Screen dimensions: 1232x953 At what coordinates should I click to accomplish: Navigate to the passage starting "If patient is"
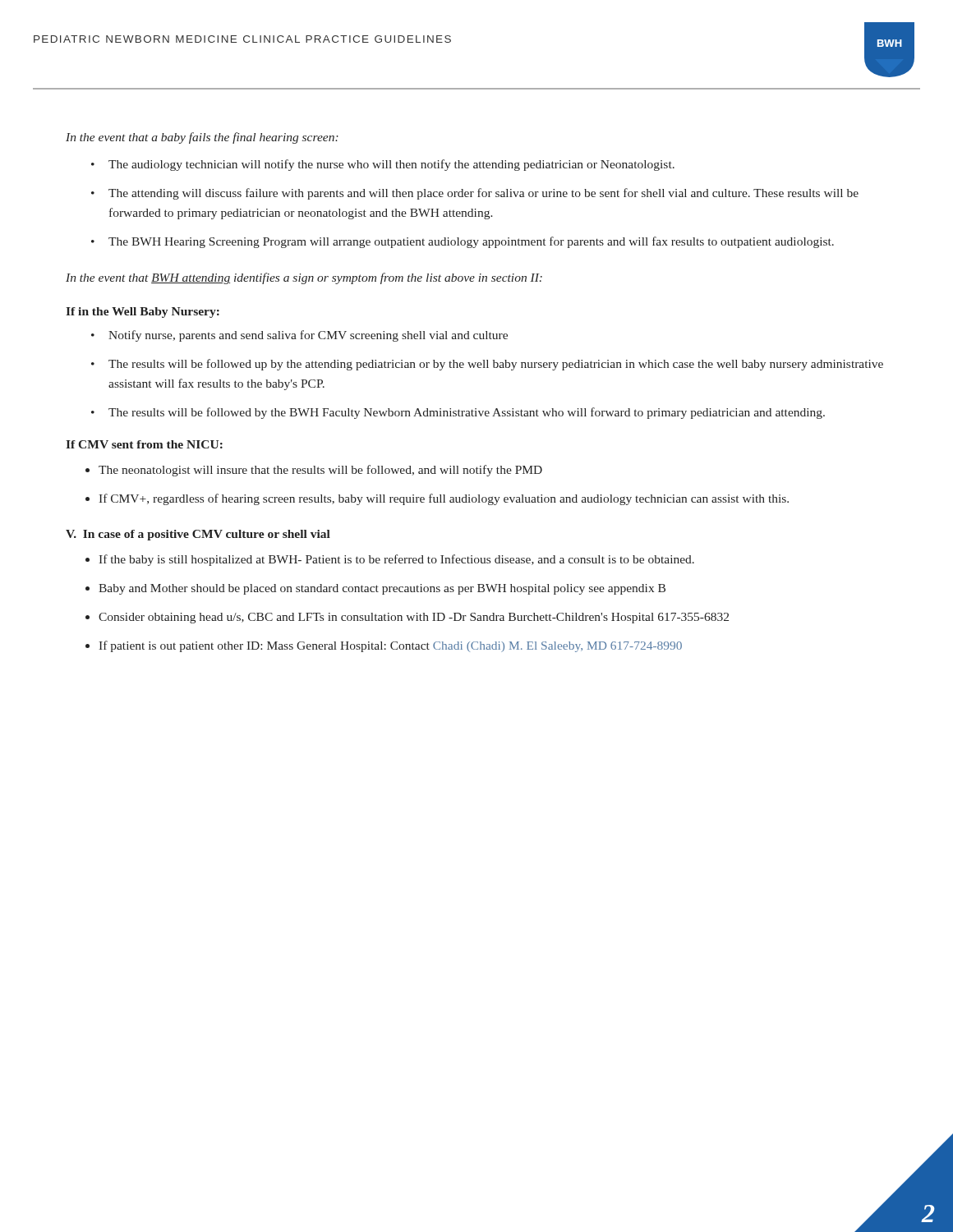click(390, 645)
